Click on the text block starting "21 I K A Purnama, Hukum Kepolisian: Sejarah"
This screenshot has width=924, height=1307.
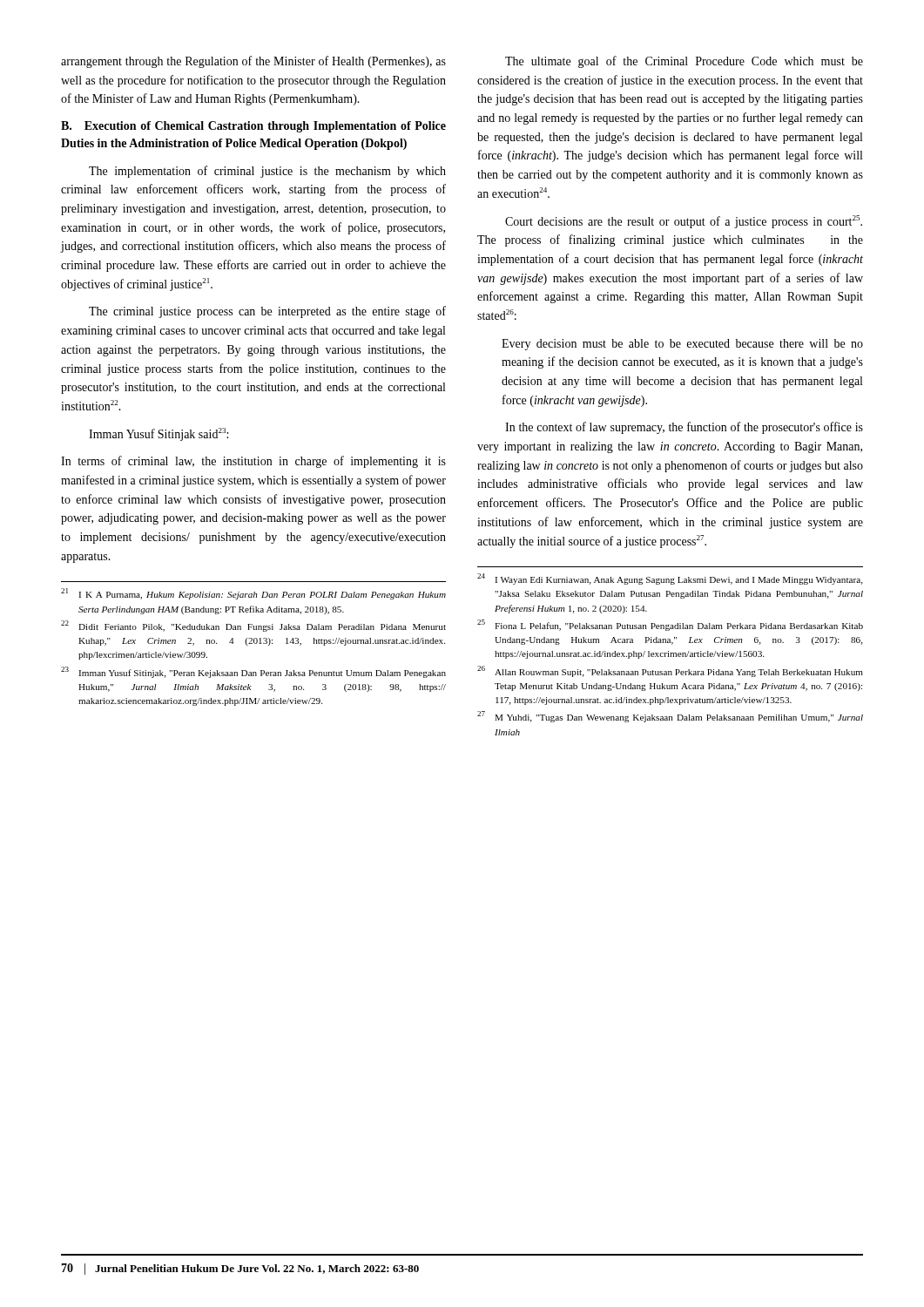[x=253, y=645]
